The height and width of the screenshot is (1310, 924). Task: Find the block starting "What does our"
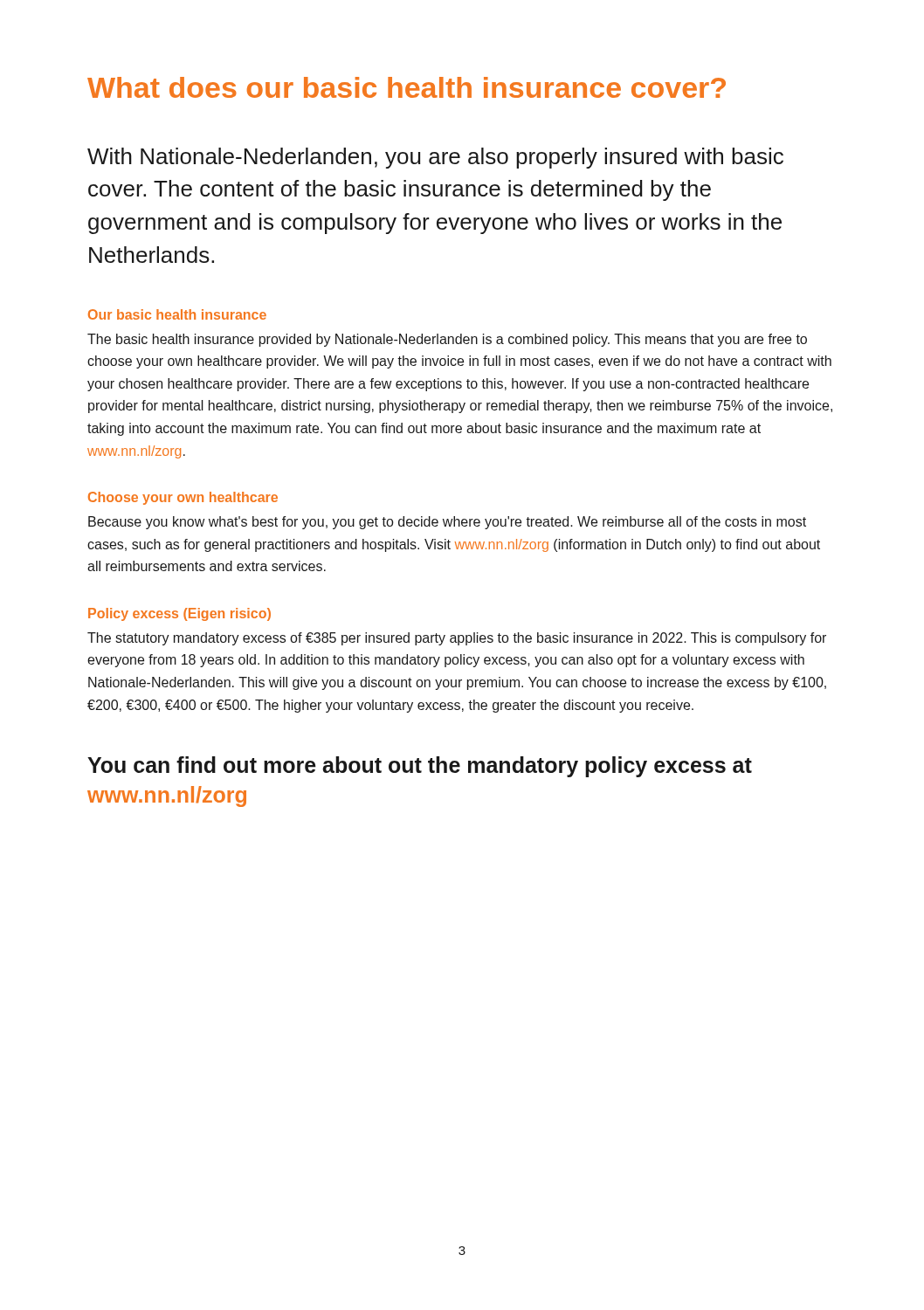(x=462, y=88)
